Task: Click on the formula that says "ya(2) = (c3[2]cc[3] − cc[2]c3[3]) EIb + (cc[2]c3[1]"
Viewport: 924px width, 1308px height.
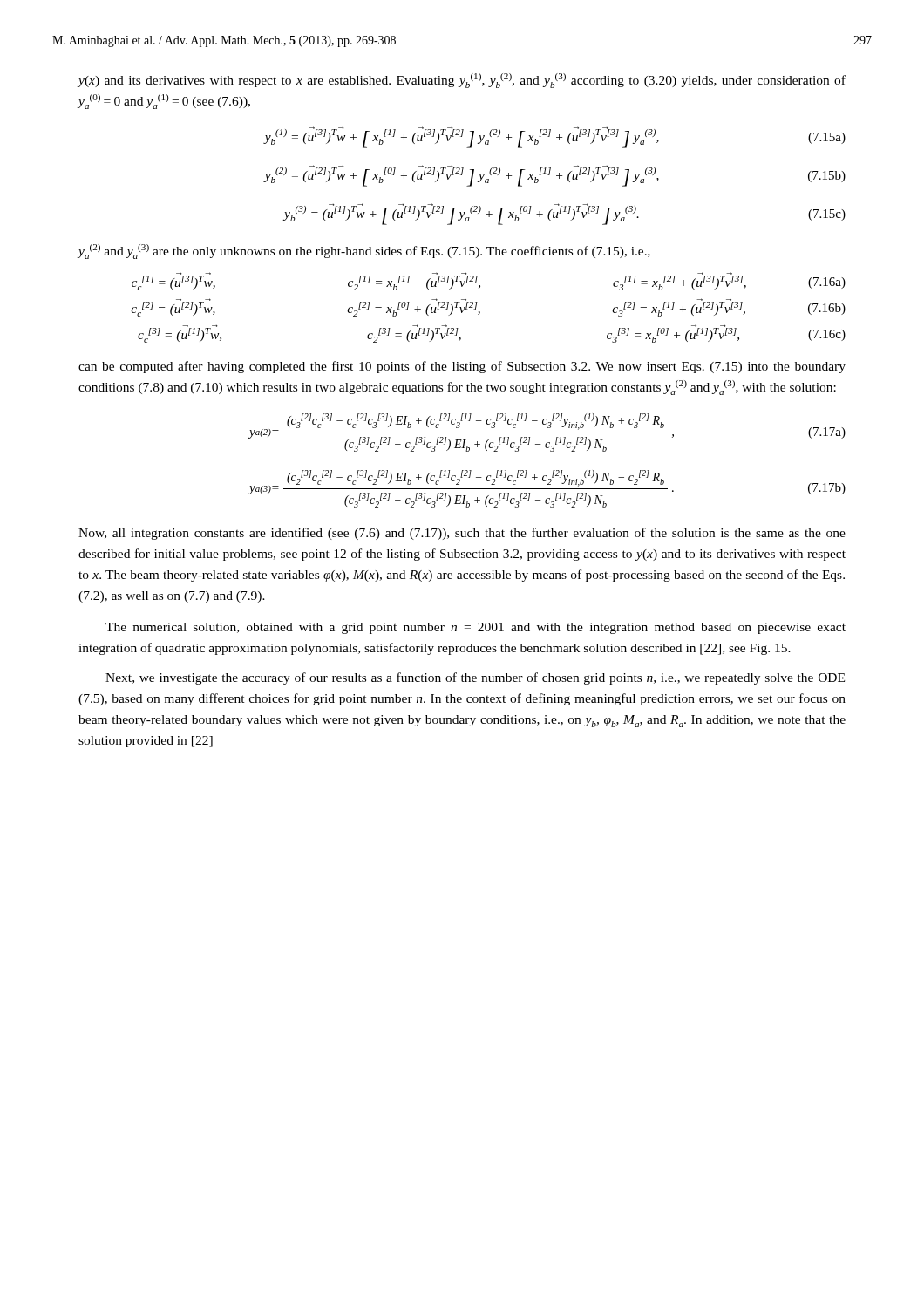Action: (x=547, y=432)
